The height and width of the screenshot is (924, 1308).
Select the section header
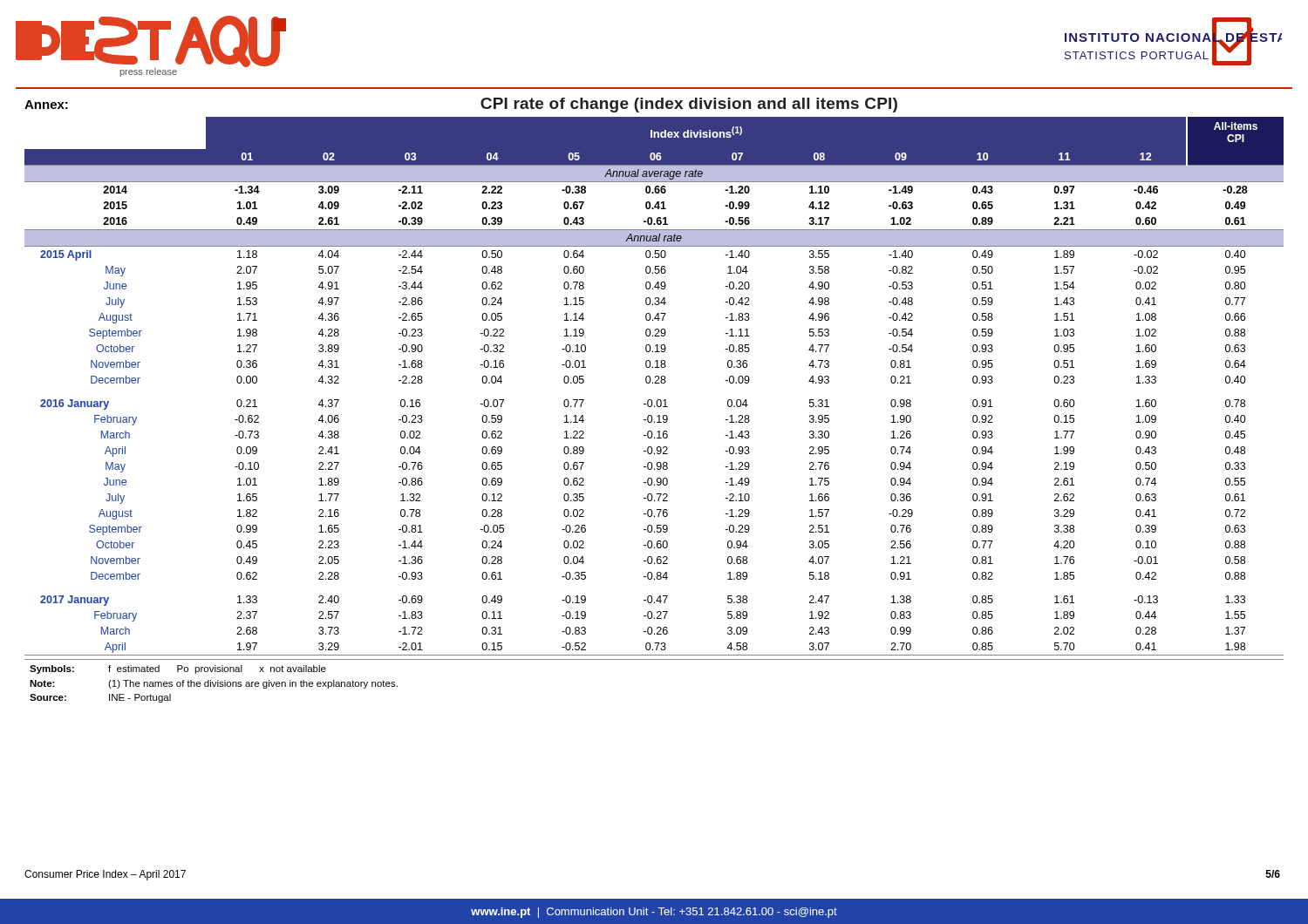click(47, 104)
